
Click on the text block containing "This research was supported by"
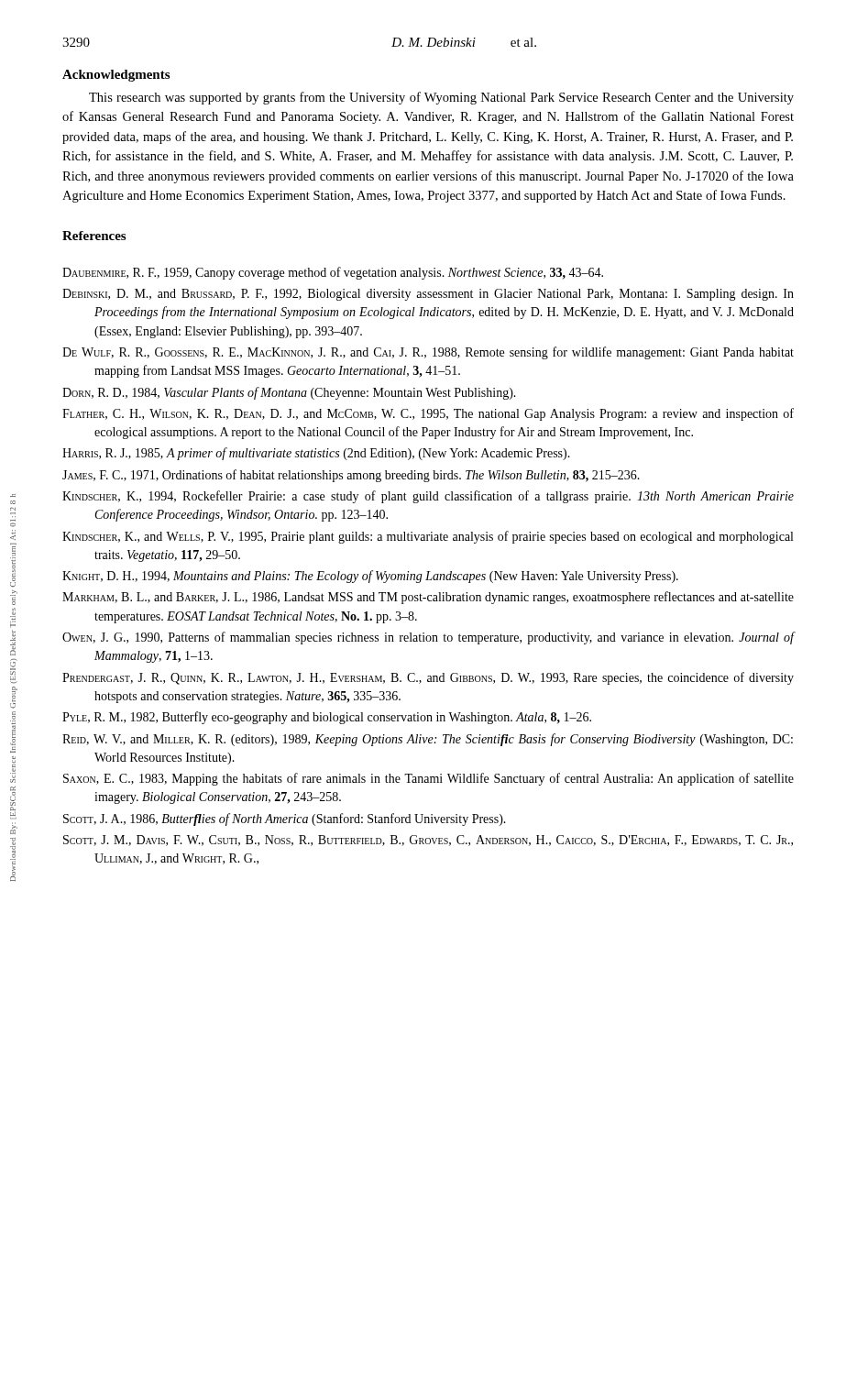[x=428, y=146]
